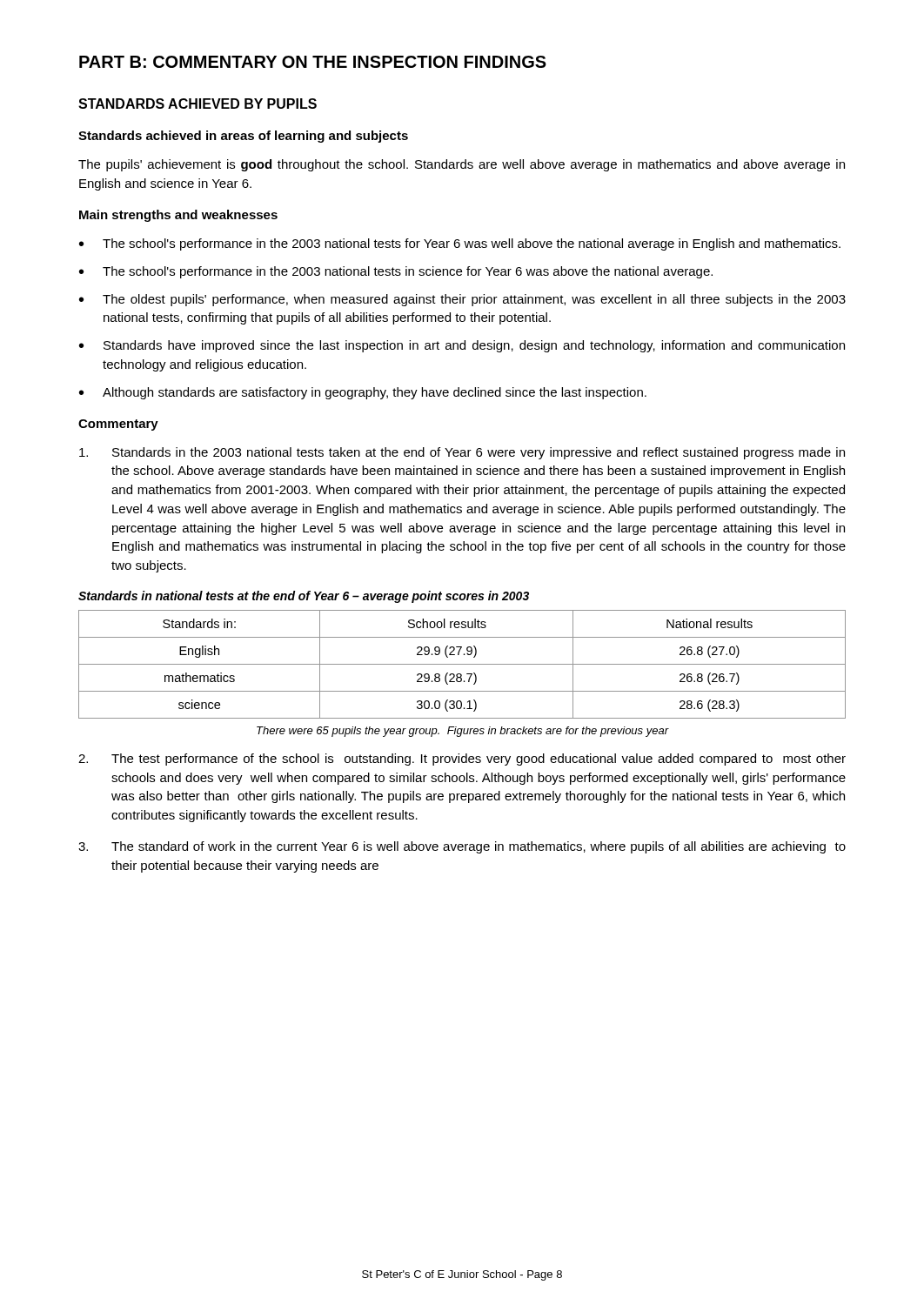Locate the text block that reads "The pupils' achievement is good throughout the"
Image resolution: width=924 pixels, height=1305 pixels.
point(462,173)
